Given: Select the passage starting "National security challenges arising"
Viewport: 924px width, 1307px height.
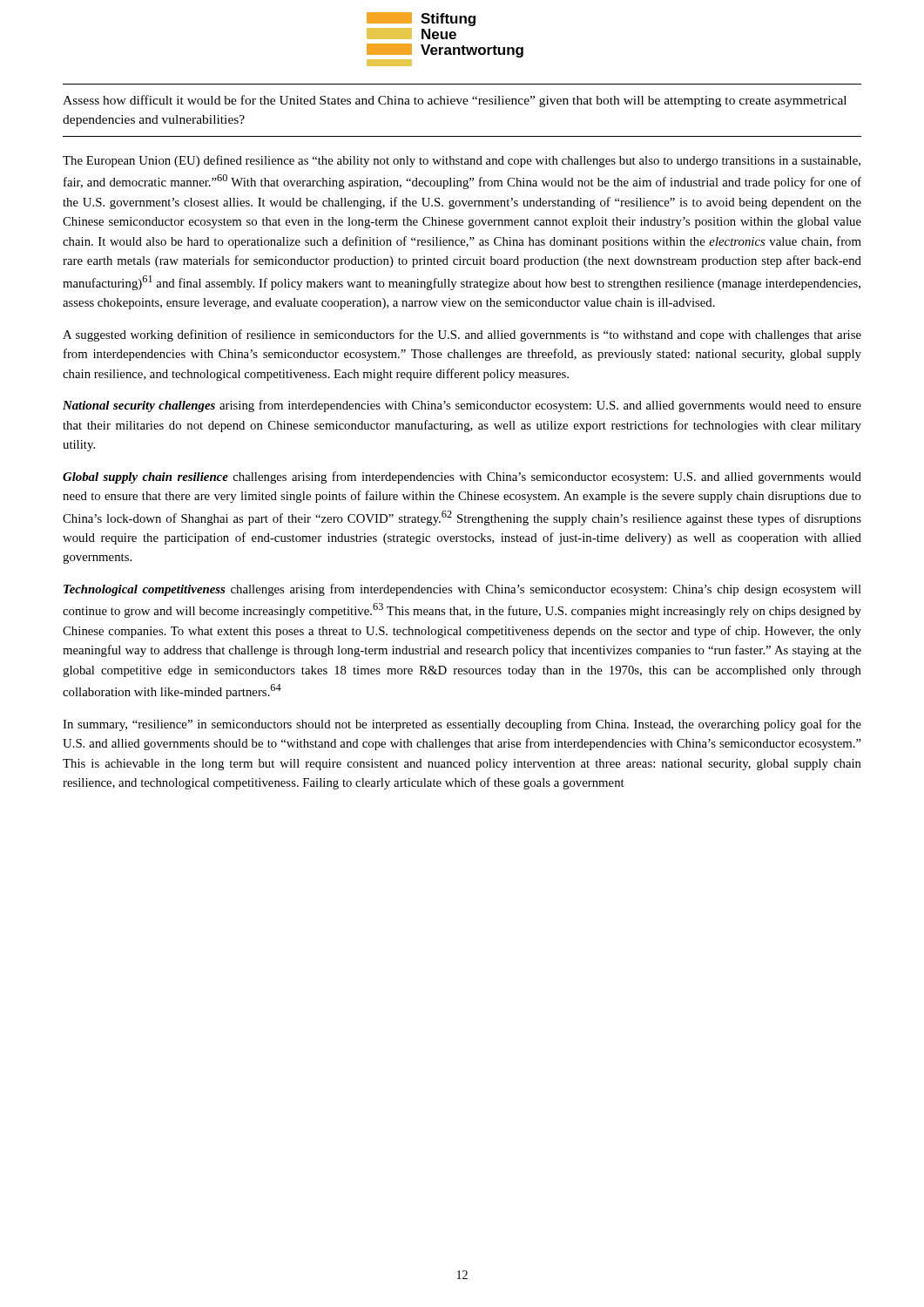Looking at the screenshot, I should (462, 425).
